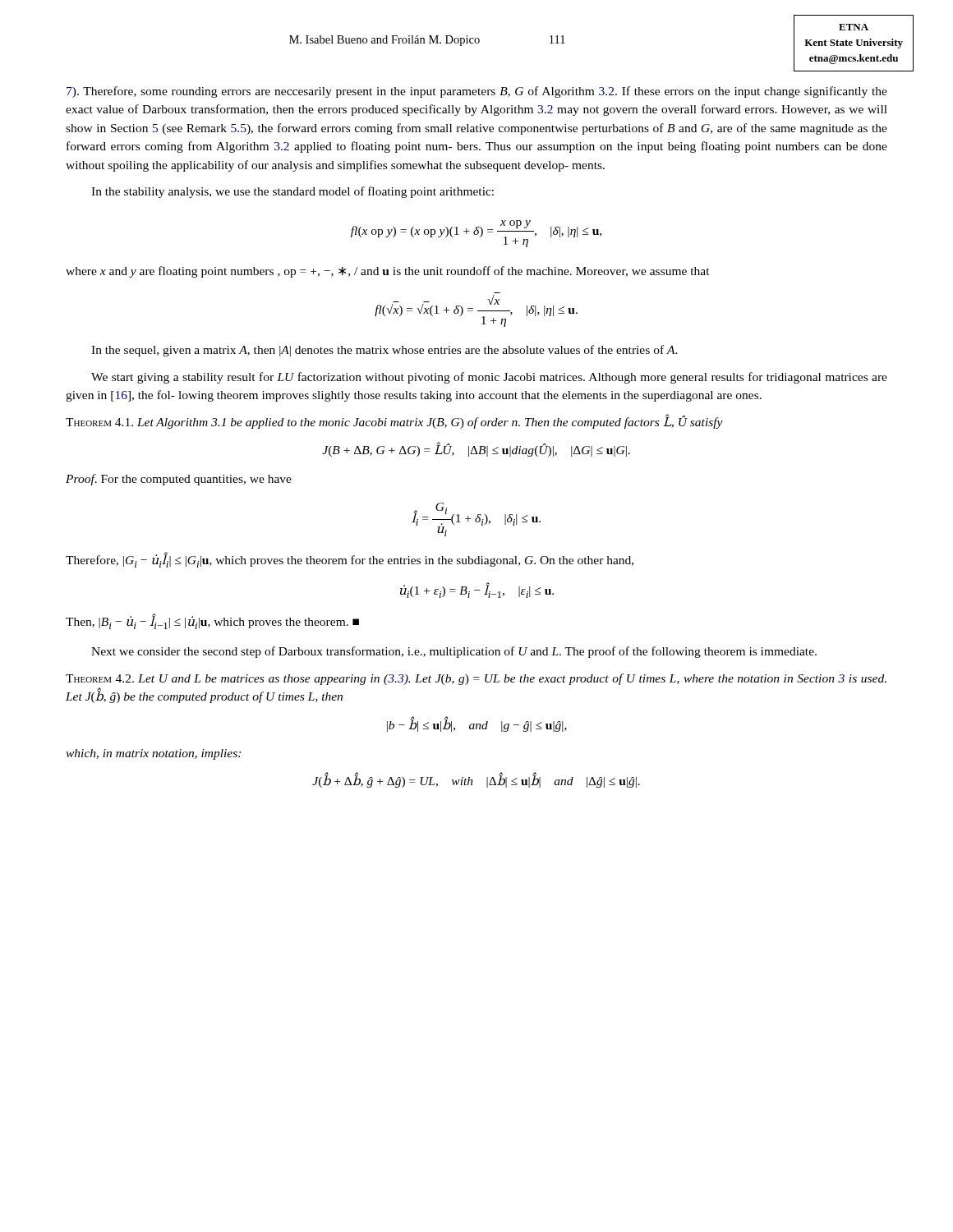
Task: Locate the text block that says "Then, |Bi − u̇i −"
Action: 213,623
